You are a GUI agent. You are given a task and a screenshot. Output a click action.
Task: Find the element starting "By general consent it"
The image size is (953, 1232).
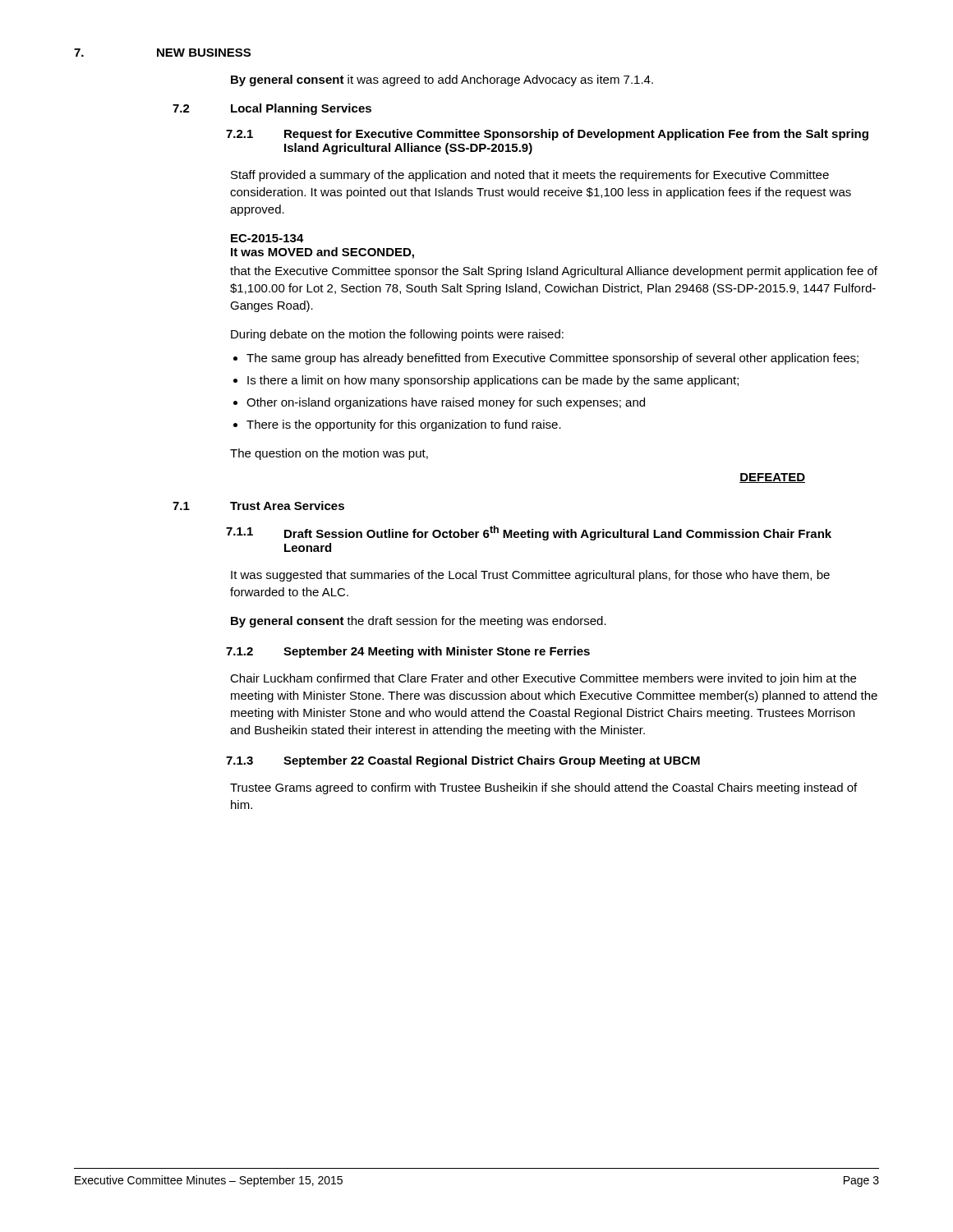coord(442,79)
